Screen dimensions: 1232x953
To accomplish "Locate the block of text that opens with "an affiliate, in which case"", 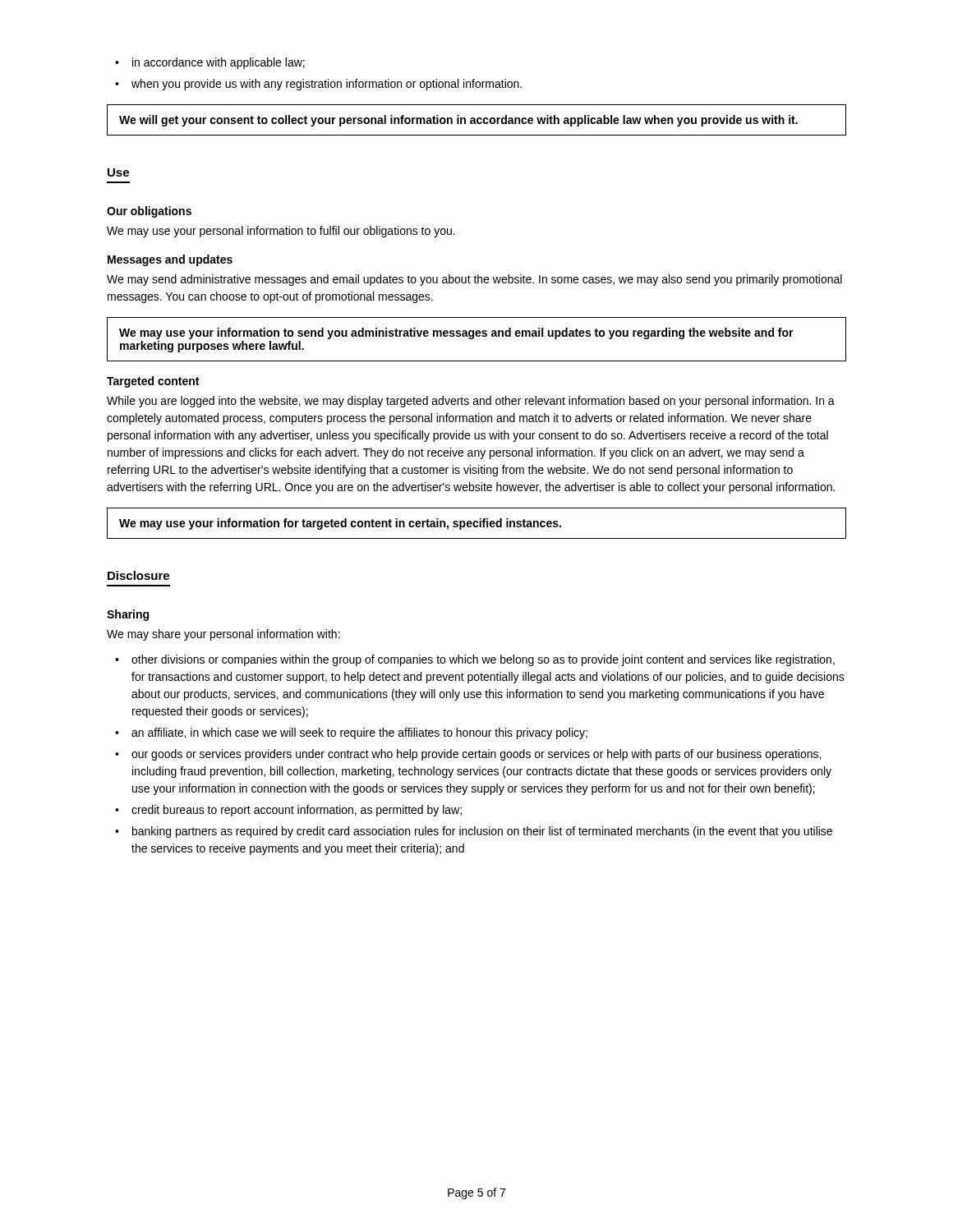I will pos(476,733).
